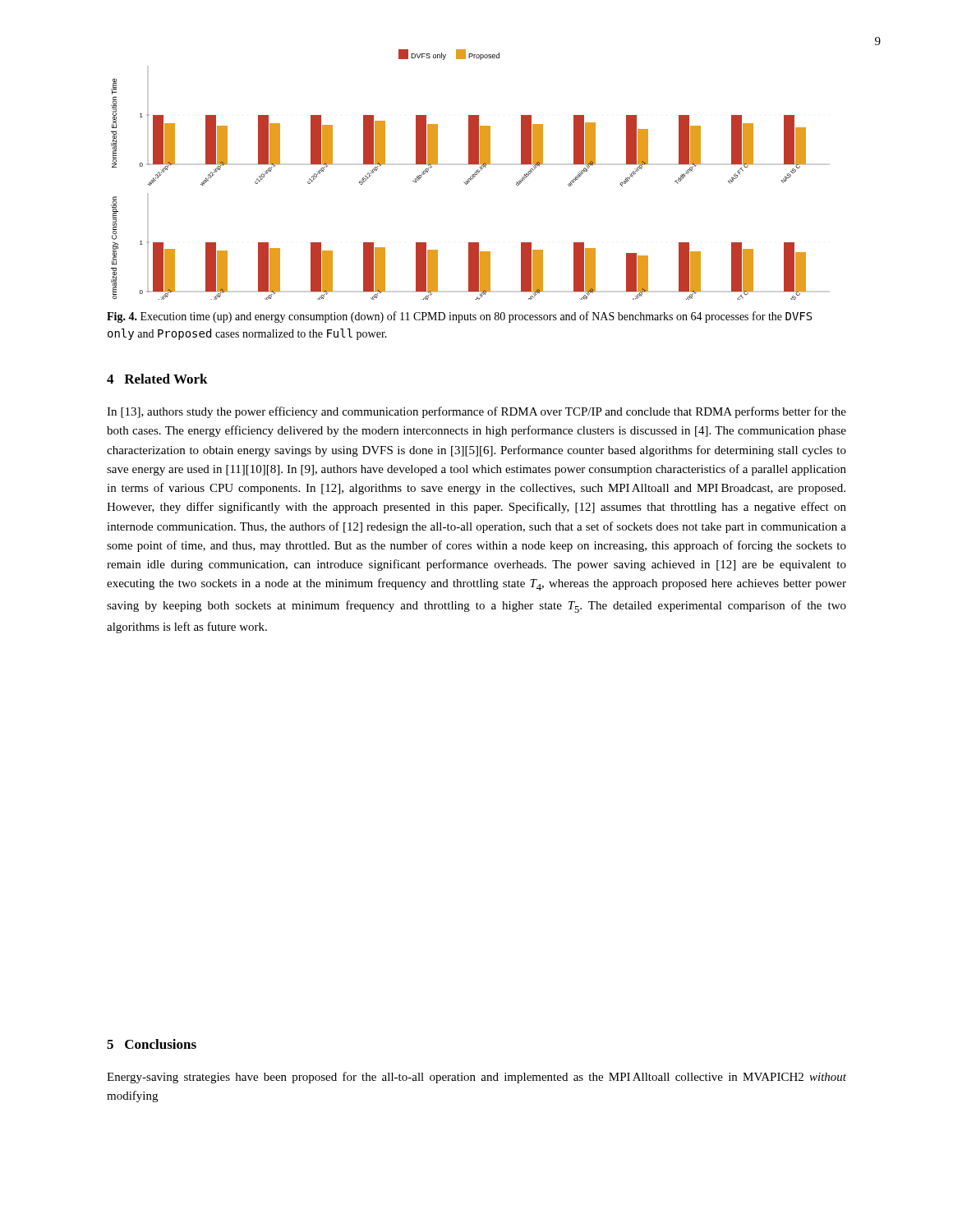Find the caption containing "Fig. 4. Execution time (up) and energy"
The width and height of the screenshot is (953, 1232).
pos(460,325)
